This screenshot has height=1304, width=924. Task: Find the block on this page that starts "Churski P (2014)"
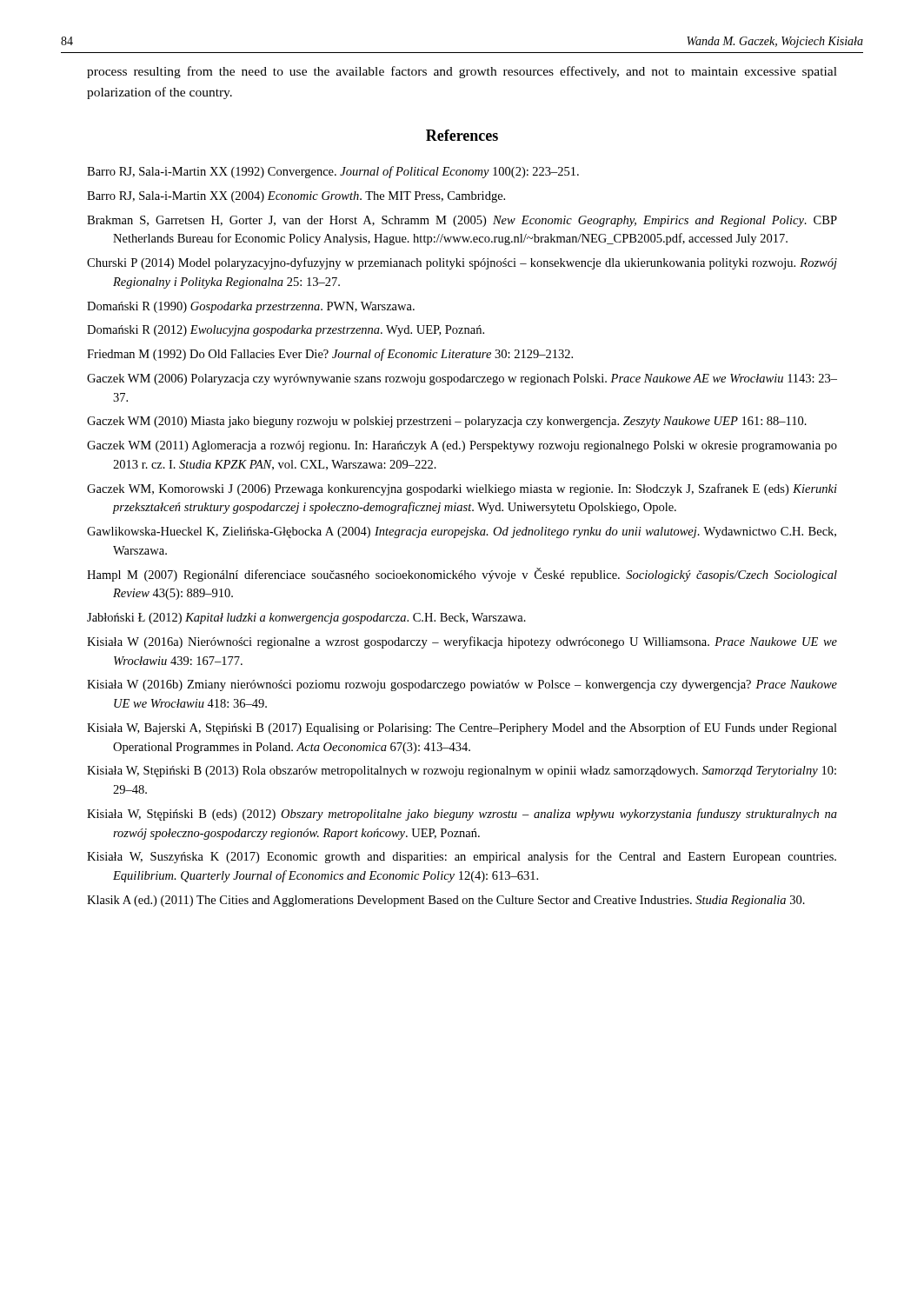click(x=462, y=272)
